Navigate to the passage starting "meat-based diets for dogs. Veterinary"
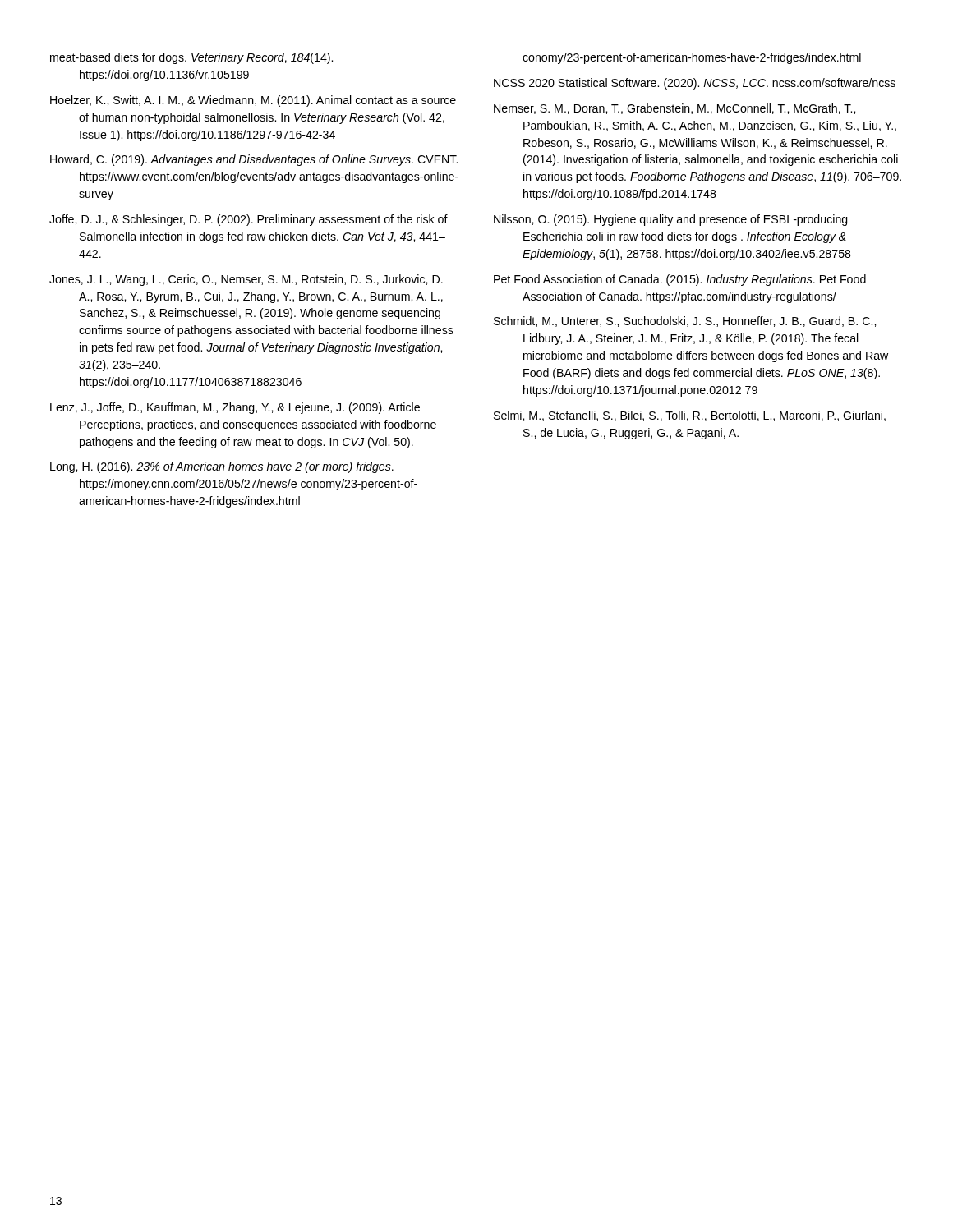953x1232 pixels. click(192, 66)
